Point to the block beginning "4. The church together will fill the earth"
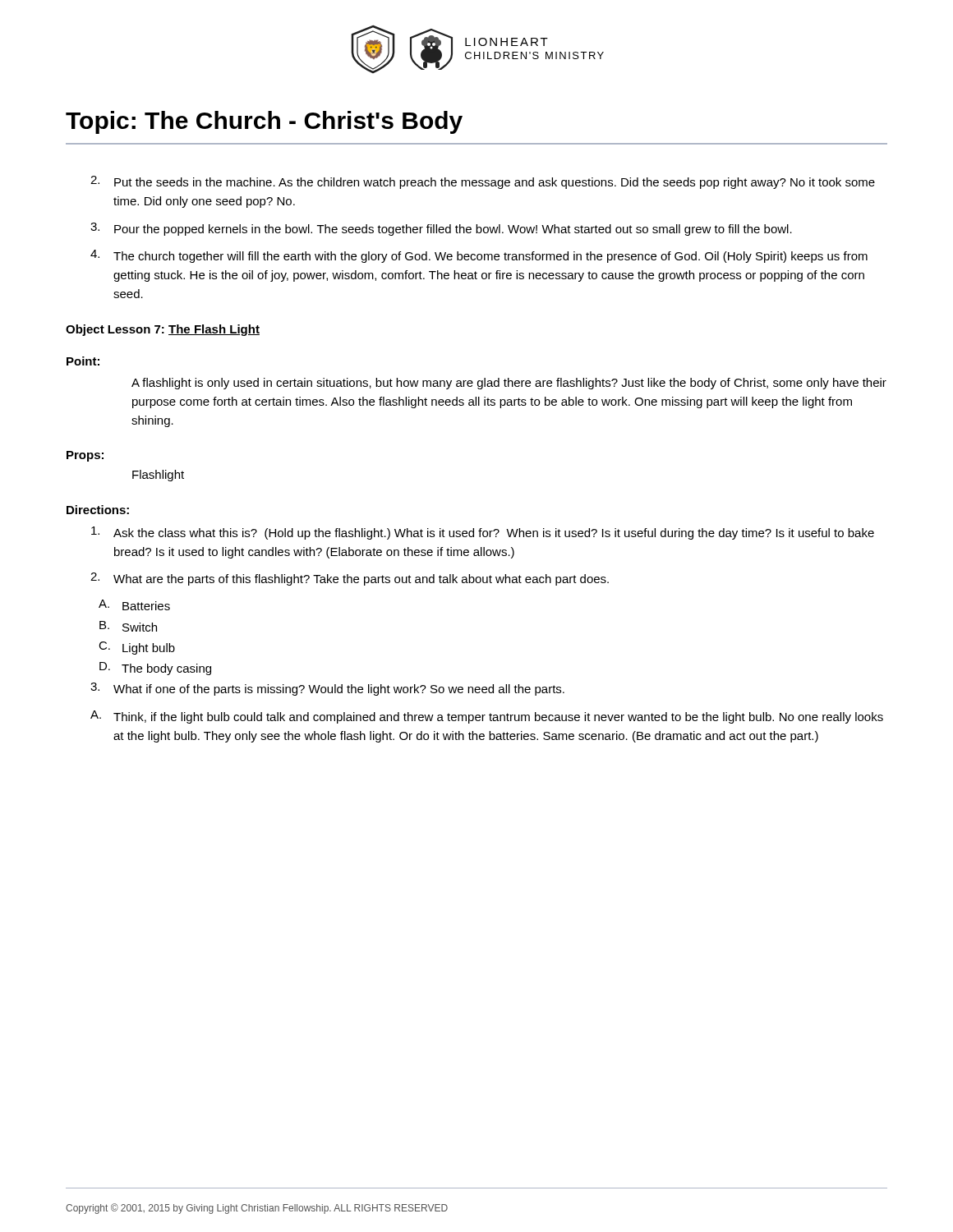Screen dimensions: 1232x953 coord(489,275)
